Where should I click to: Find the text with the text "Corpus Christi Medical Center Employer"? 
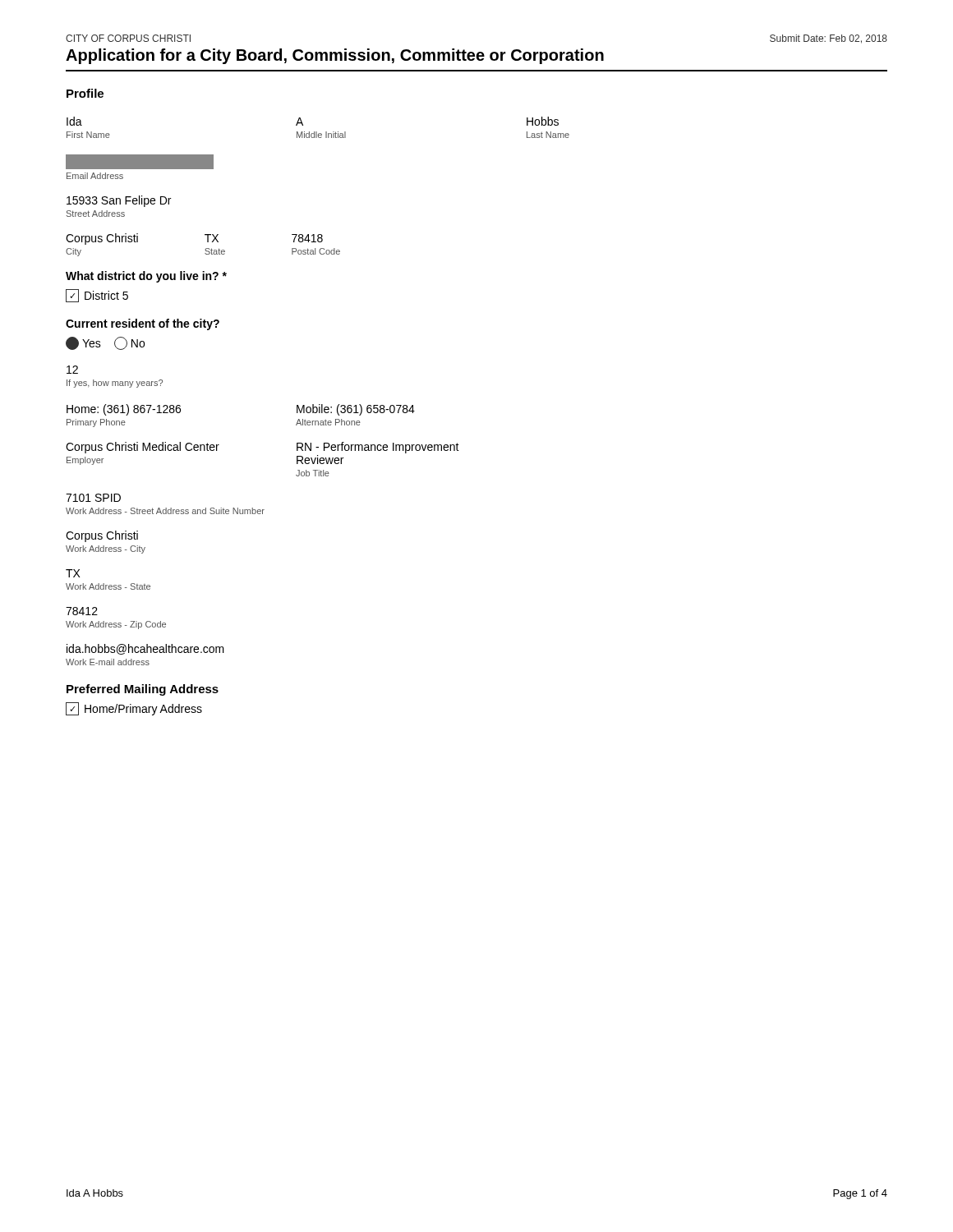pos(148,453)
